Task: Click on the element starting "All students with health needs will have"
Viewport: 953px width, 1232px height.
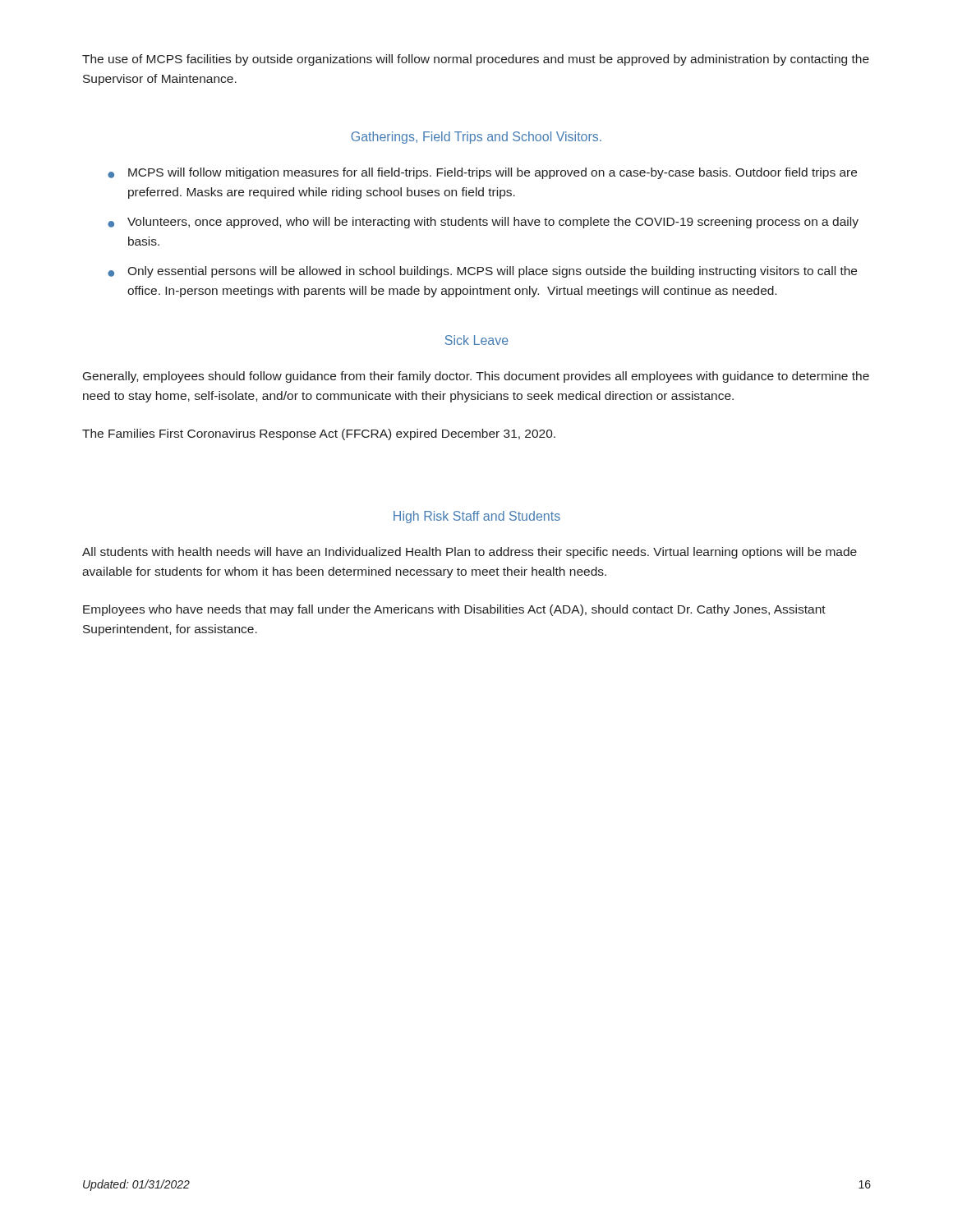Action: [476, 562]
